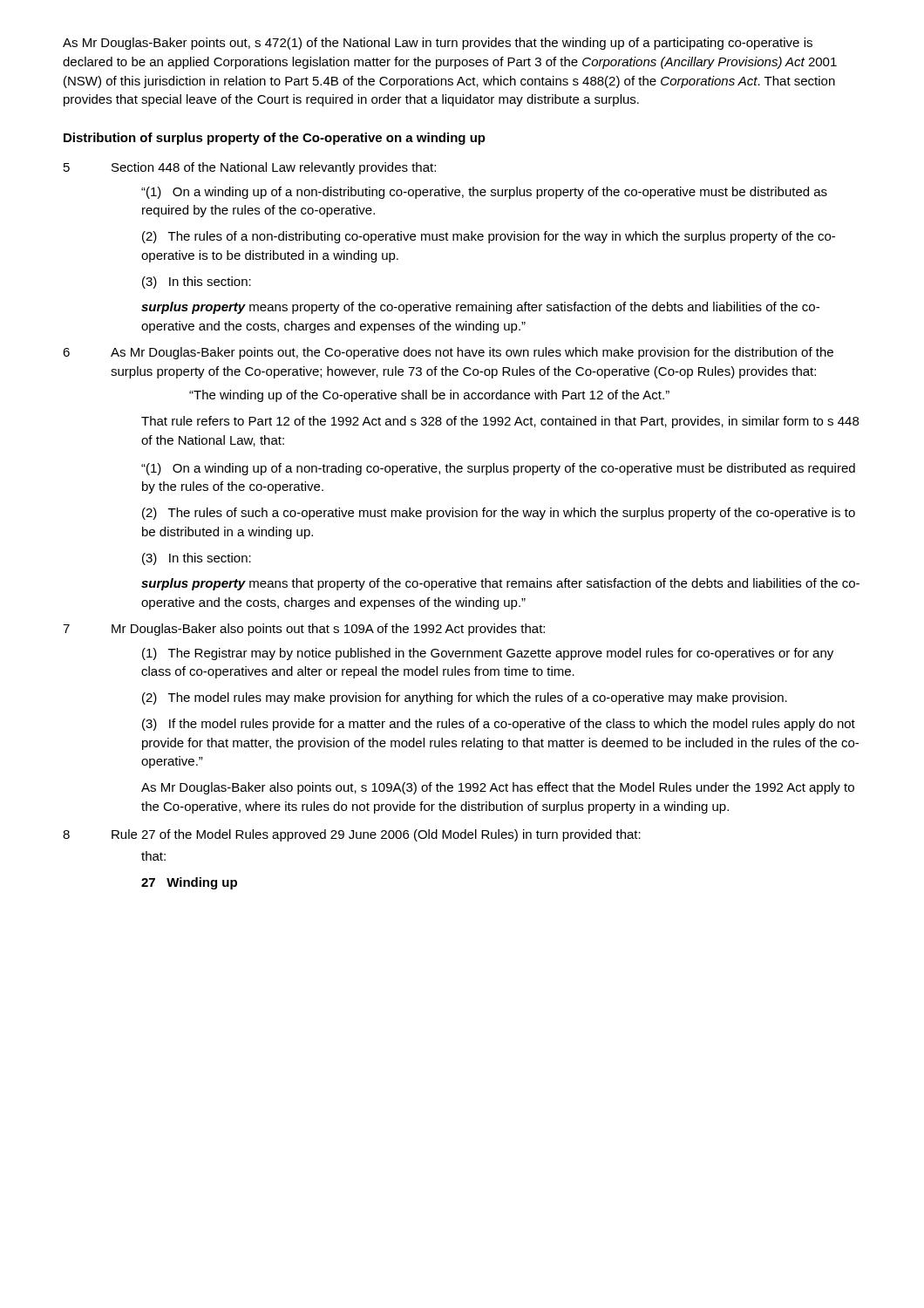Point to the block beginning "surplus property means that property of the co-operative"
Screen dimensions: 1308x924
pyautogui.click(x=501, y=593)
